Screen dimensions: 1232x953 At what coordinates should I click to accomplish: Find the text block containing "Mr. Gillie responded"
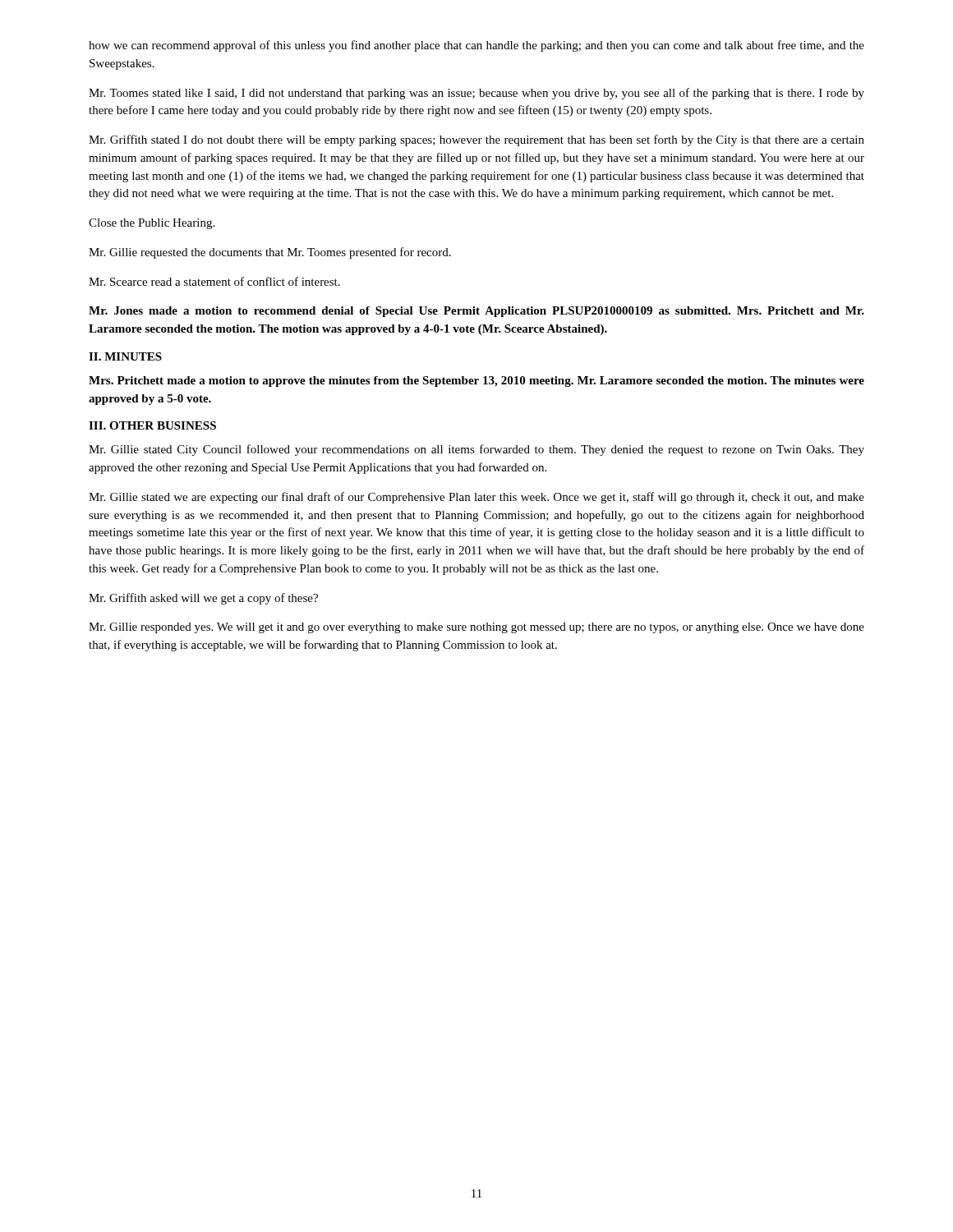coord(476,636)
